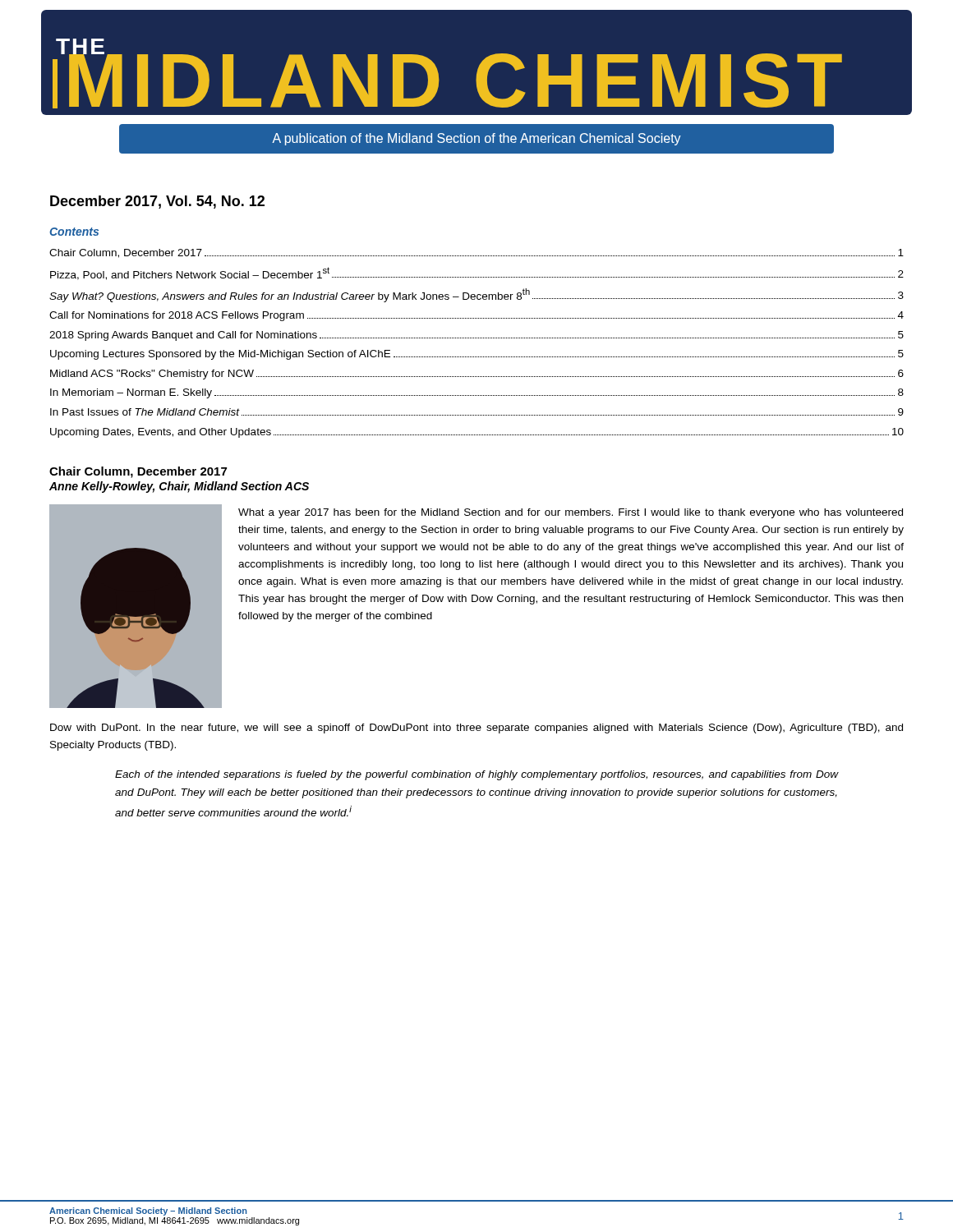Select the region starting "December 2017, Vol."
Viewport: 953px width, 1232px height.
tap(157, 201)
